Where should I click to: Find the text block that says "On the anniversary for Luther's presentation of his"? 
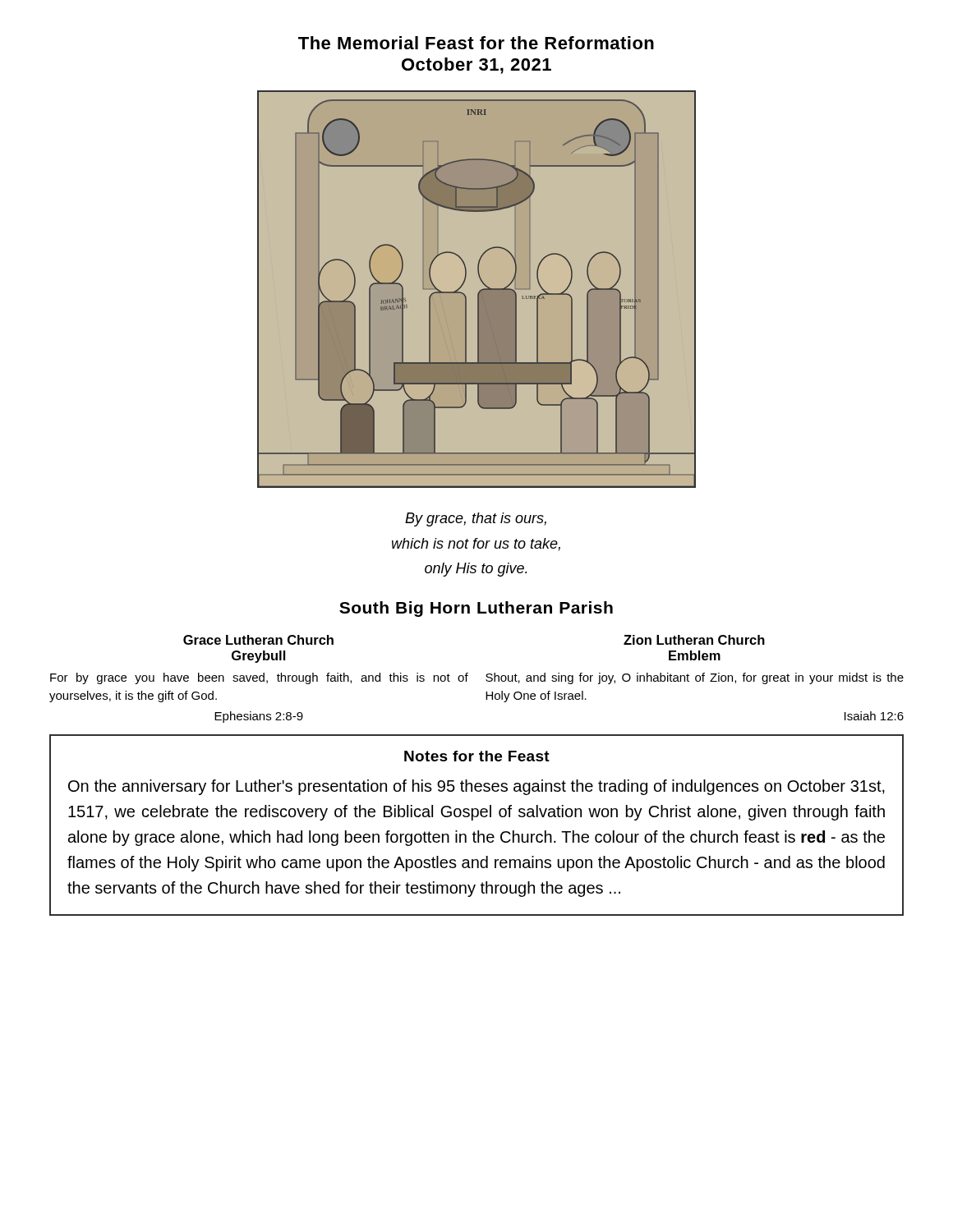476,837
